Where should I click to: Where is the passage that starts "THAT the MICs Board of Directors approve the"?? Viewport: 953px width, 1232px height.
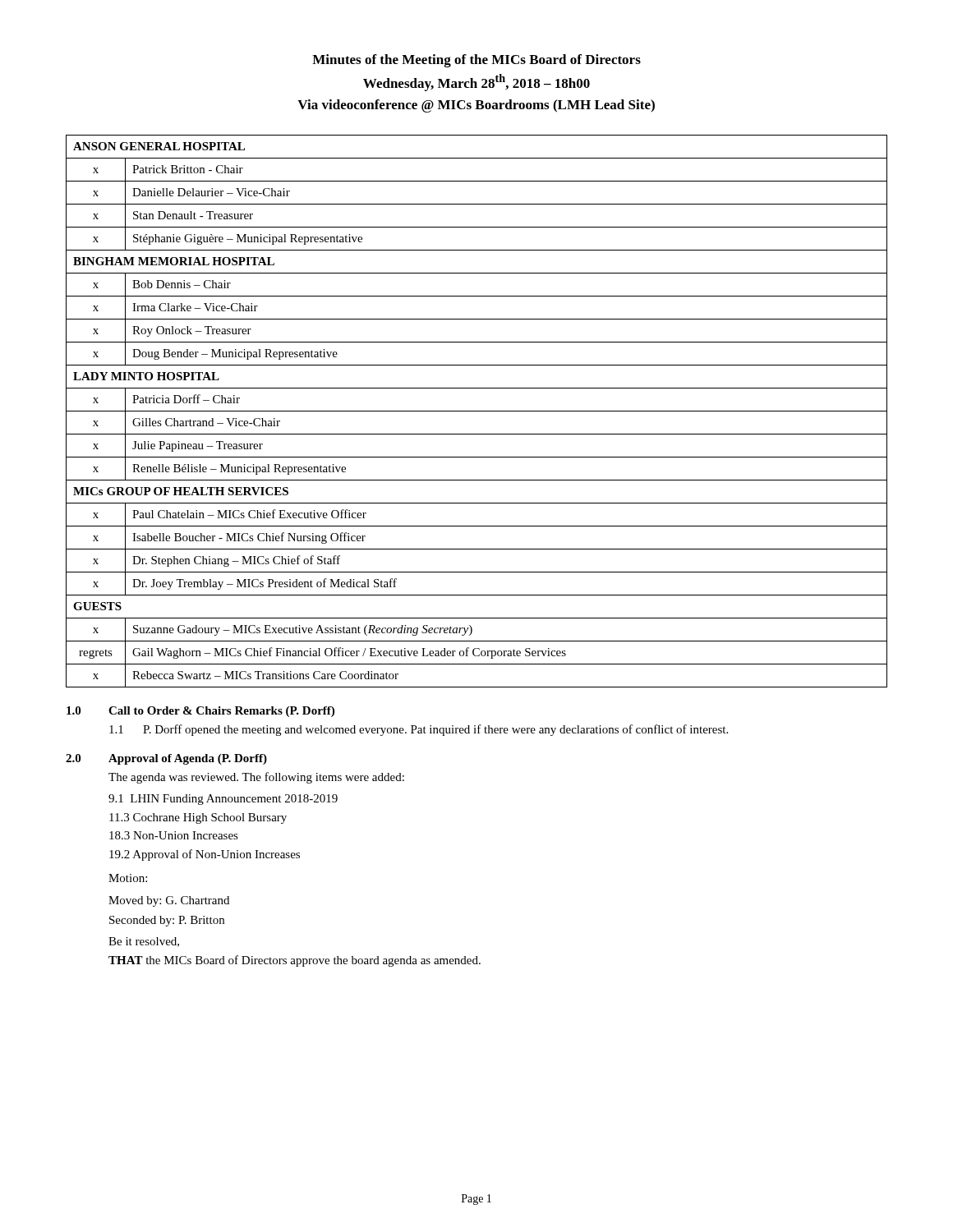(295, 961)
